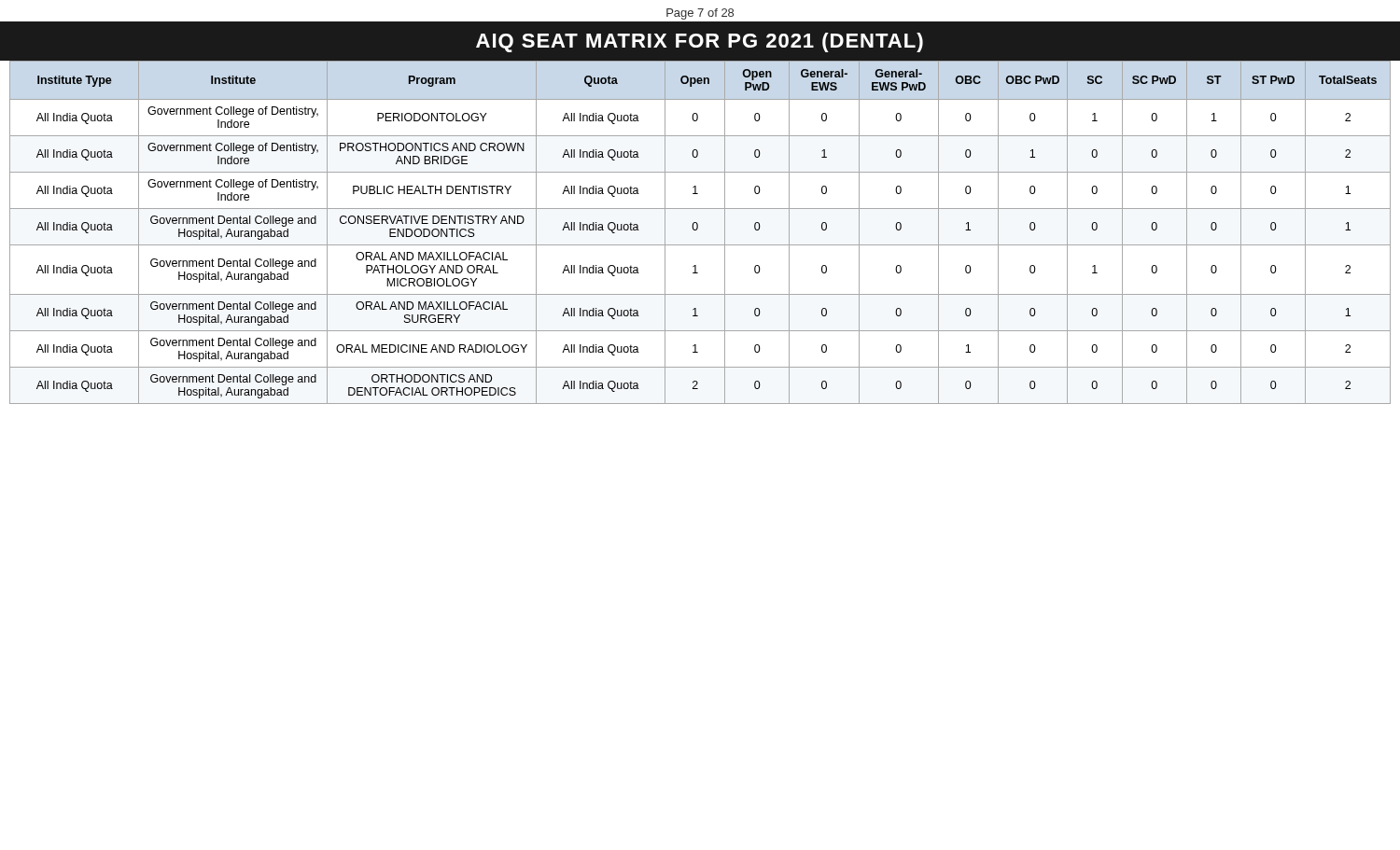1400x850 pixels.
Task: Locate the text block starting "AIQ SEAT MATRIX FOR PG 2021"
Action: pyautogui.click(x=700, y=41)
